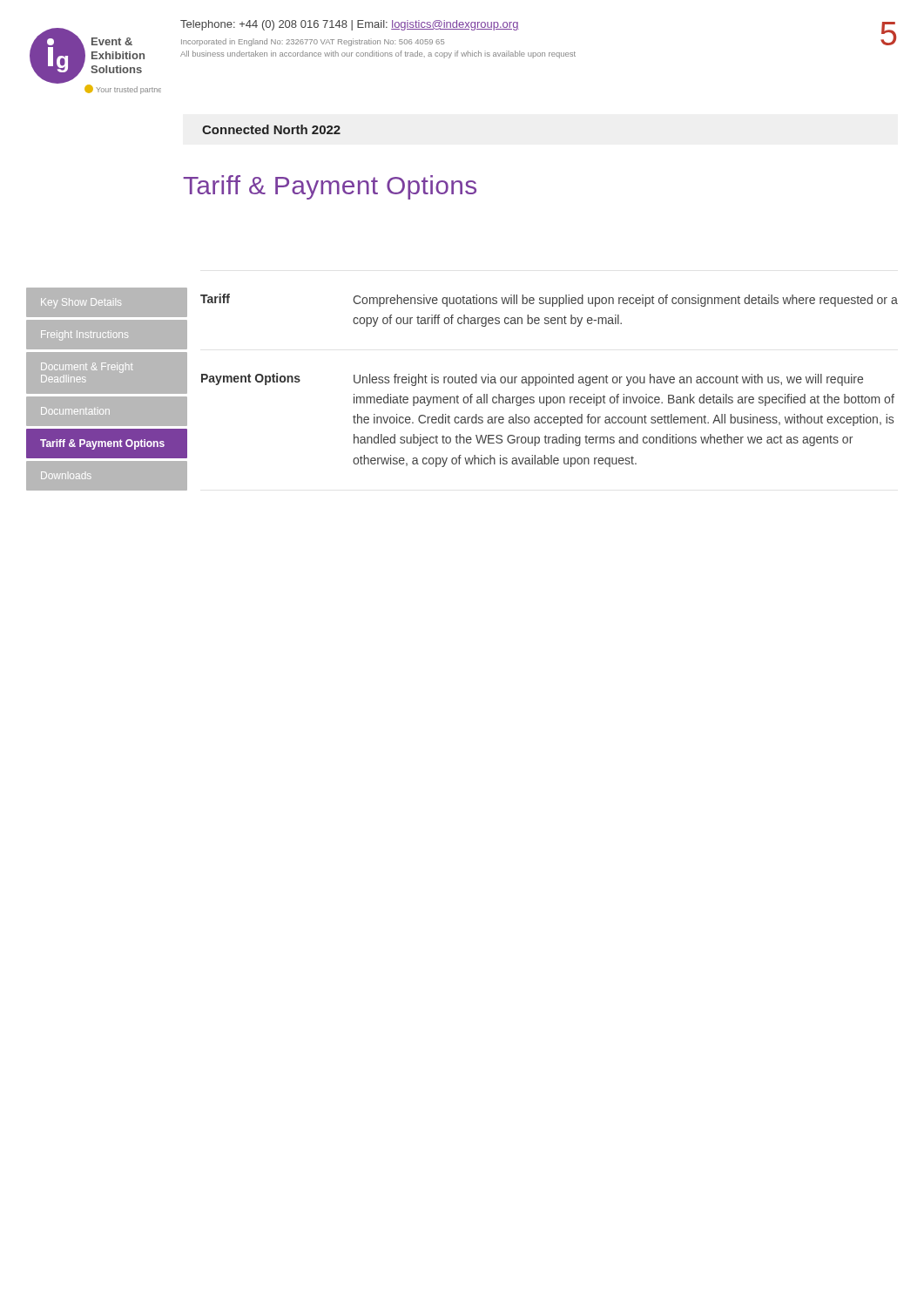Click on the text block that says "Unless freight is routed"

(623, 419)
